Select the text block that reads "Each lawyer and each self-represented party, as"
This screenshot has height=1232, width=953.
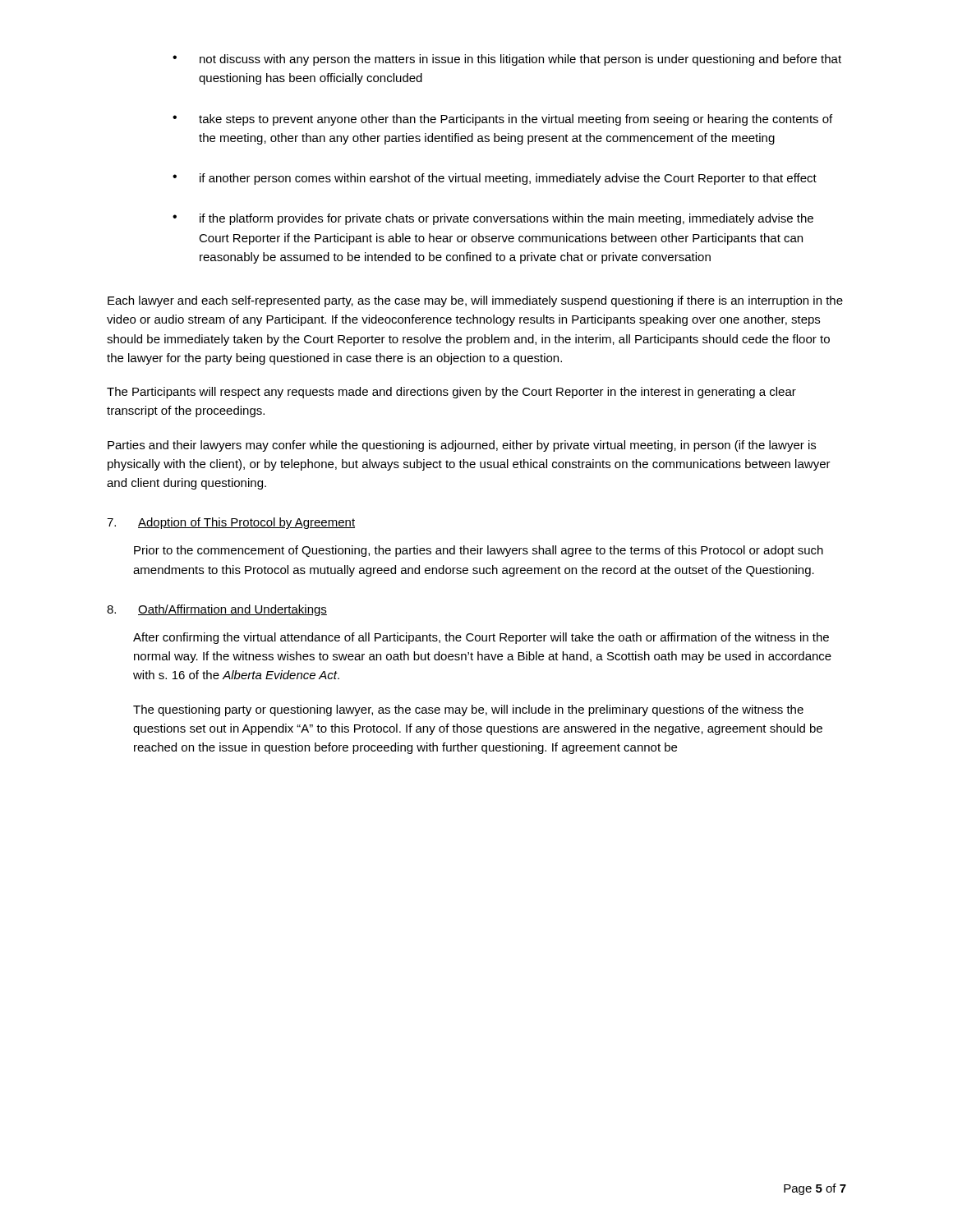pyautogui.click(x=475, y=329)
